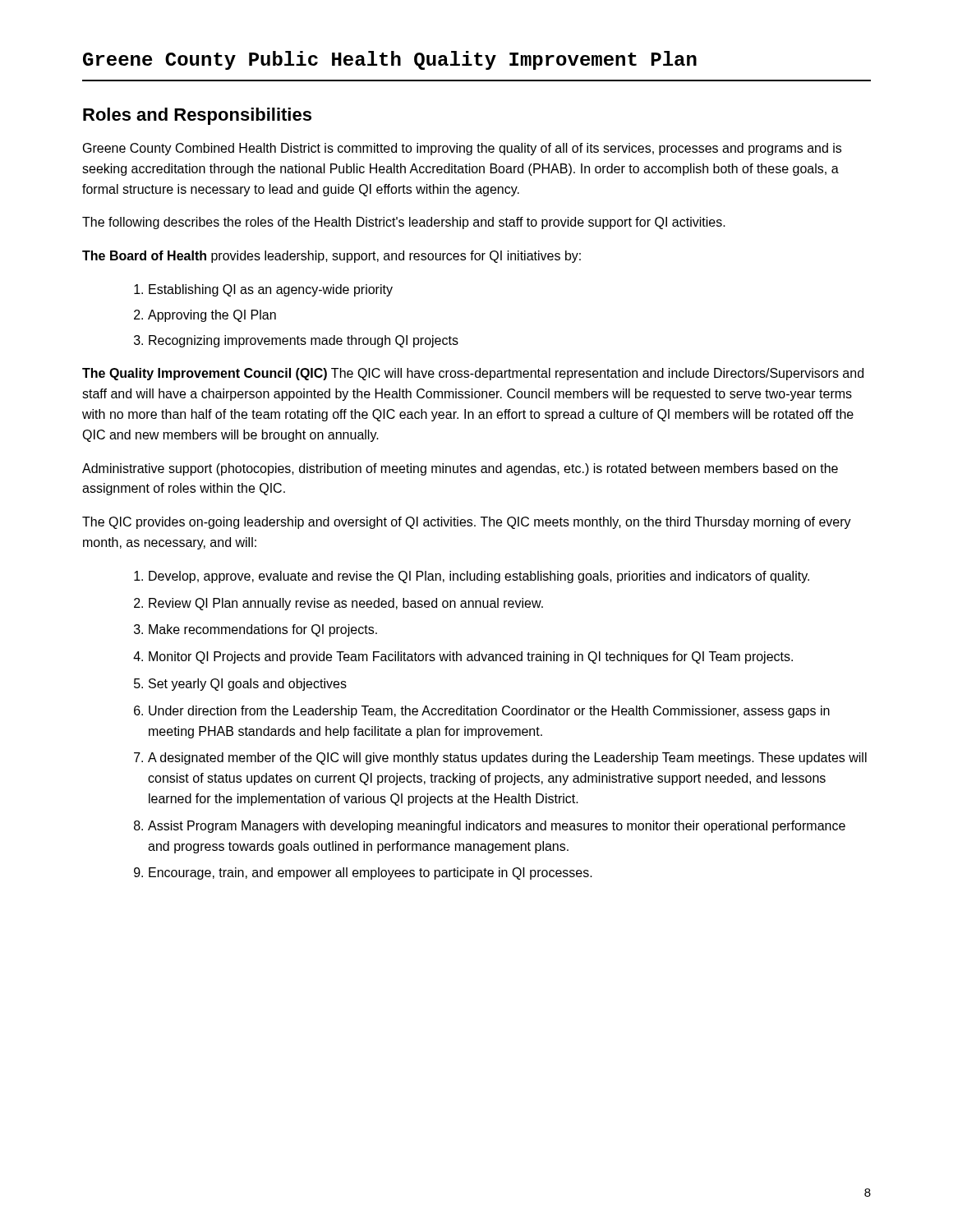Navigate to the text block starting "Develop, approve, evaluate and"
Screen dimensions: 1232x953
tap(479, 576)
